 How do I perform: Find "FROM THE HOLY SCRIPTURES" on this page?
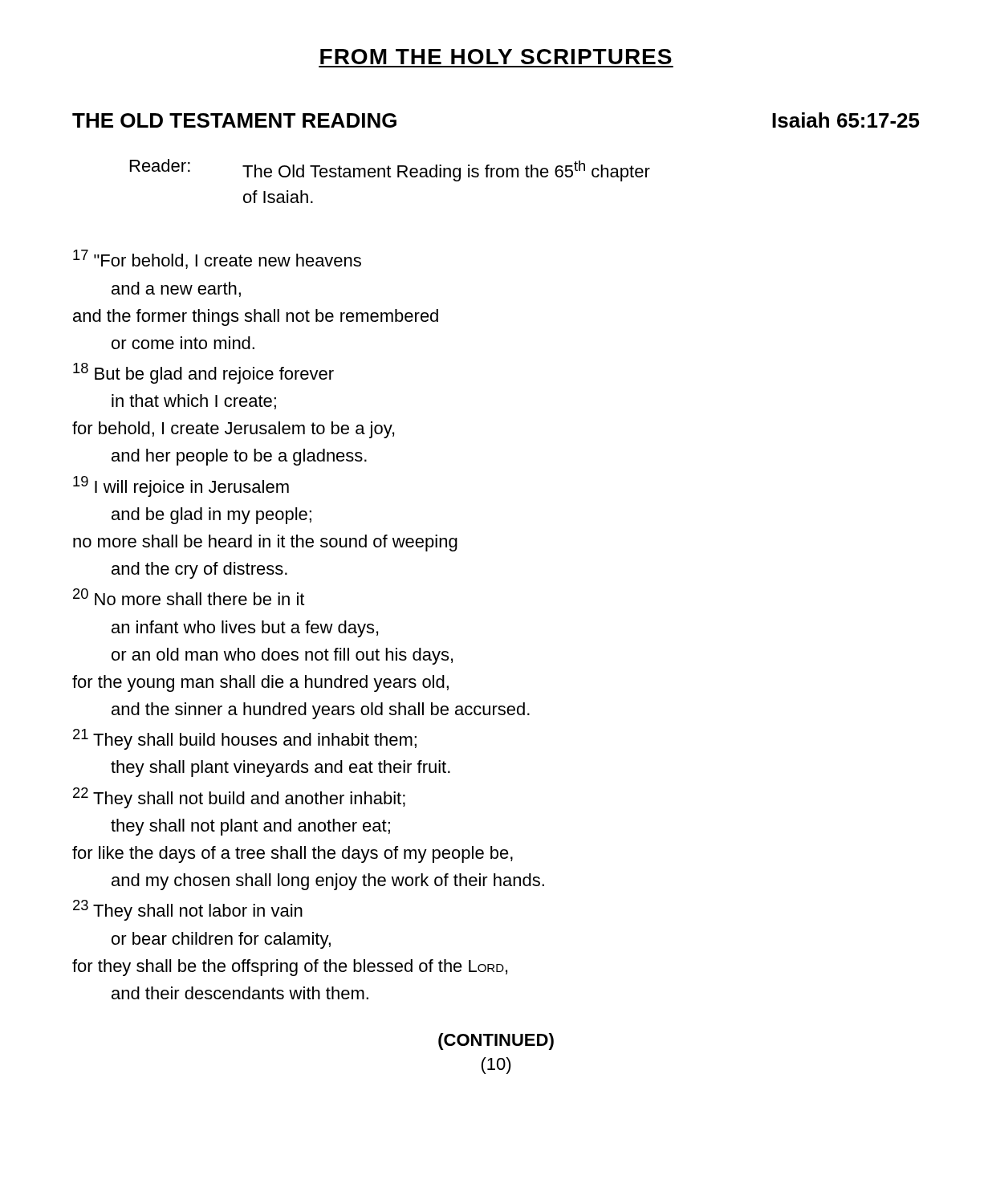tap(496, 57)
